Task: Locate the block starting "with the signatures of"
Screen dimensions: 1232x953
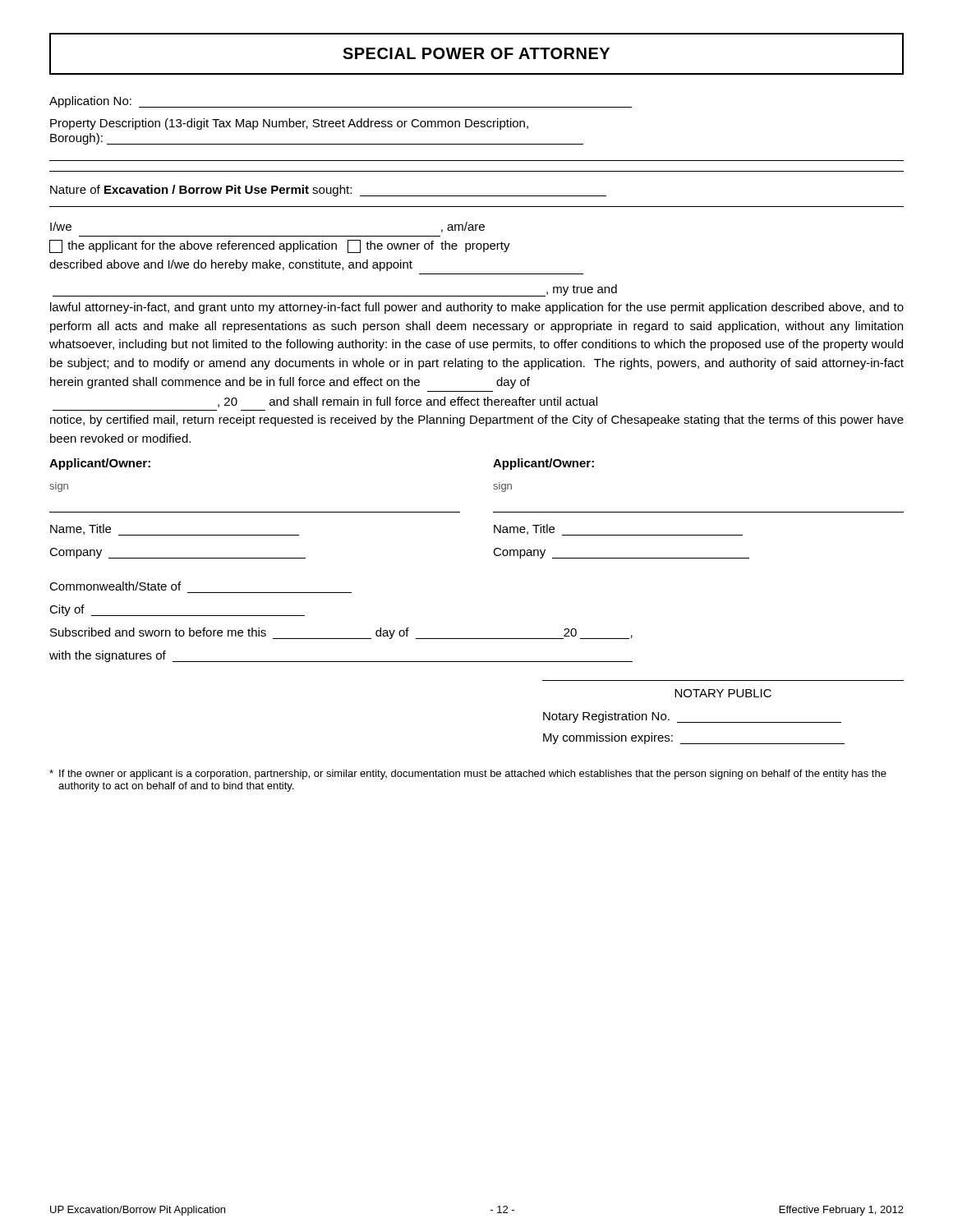Action: [x=341, y=655]
